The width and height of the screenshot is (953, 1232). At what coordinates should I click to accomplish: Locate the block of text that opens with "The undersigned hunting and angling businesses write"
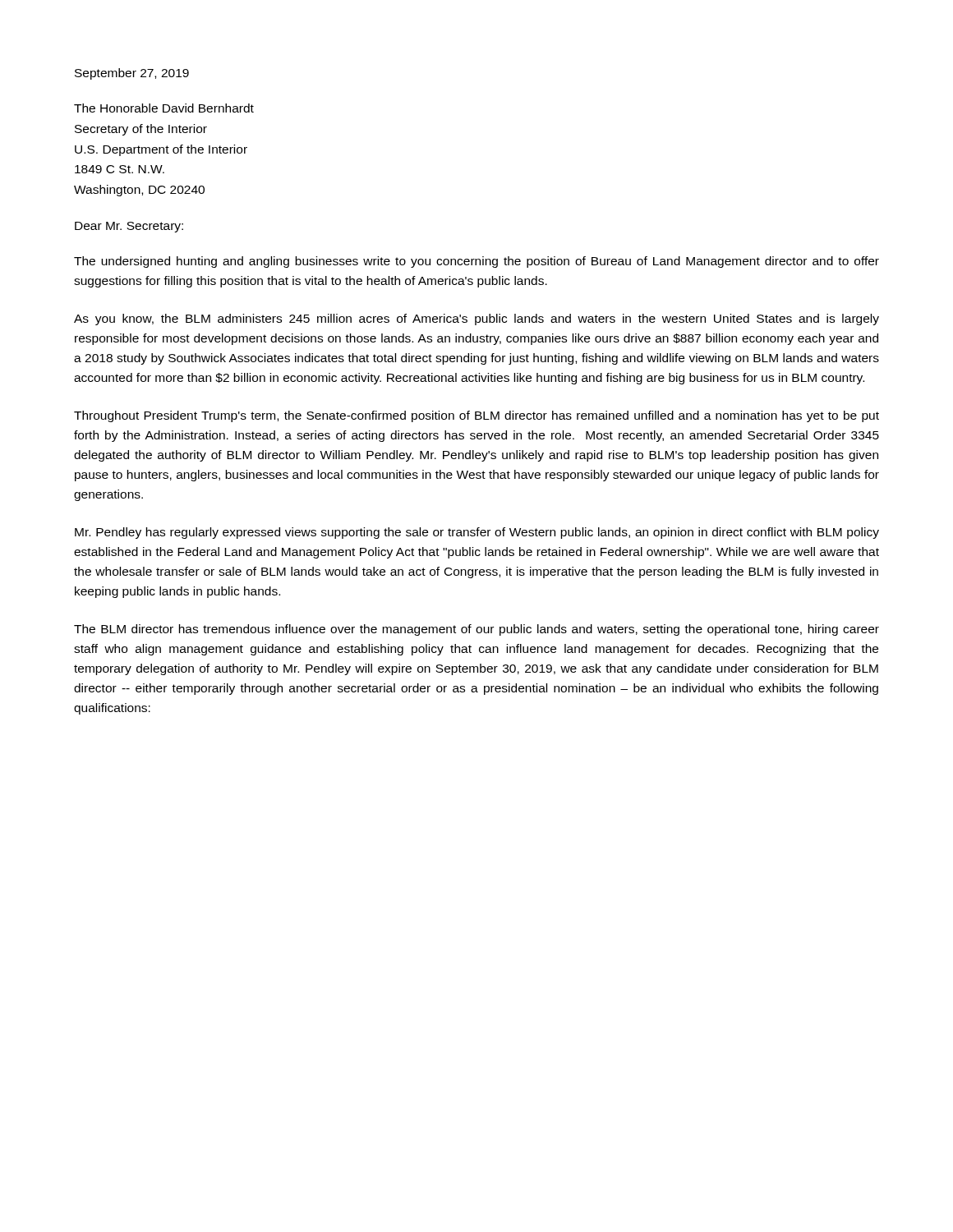coord(476,271)
